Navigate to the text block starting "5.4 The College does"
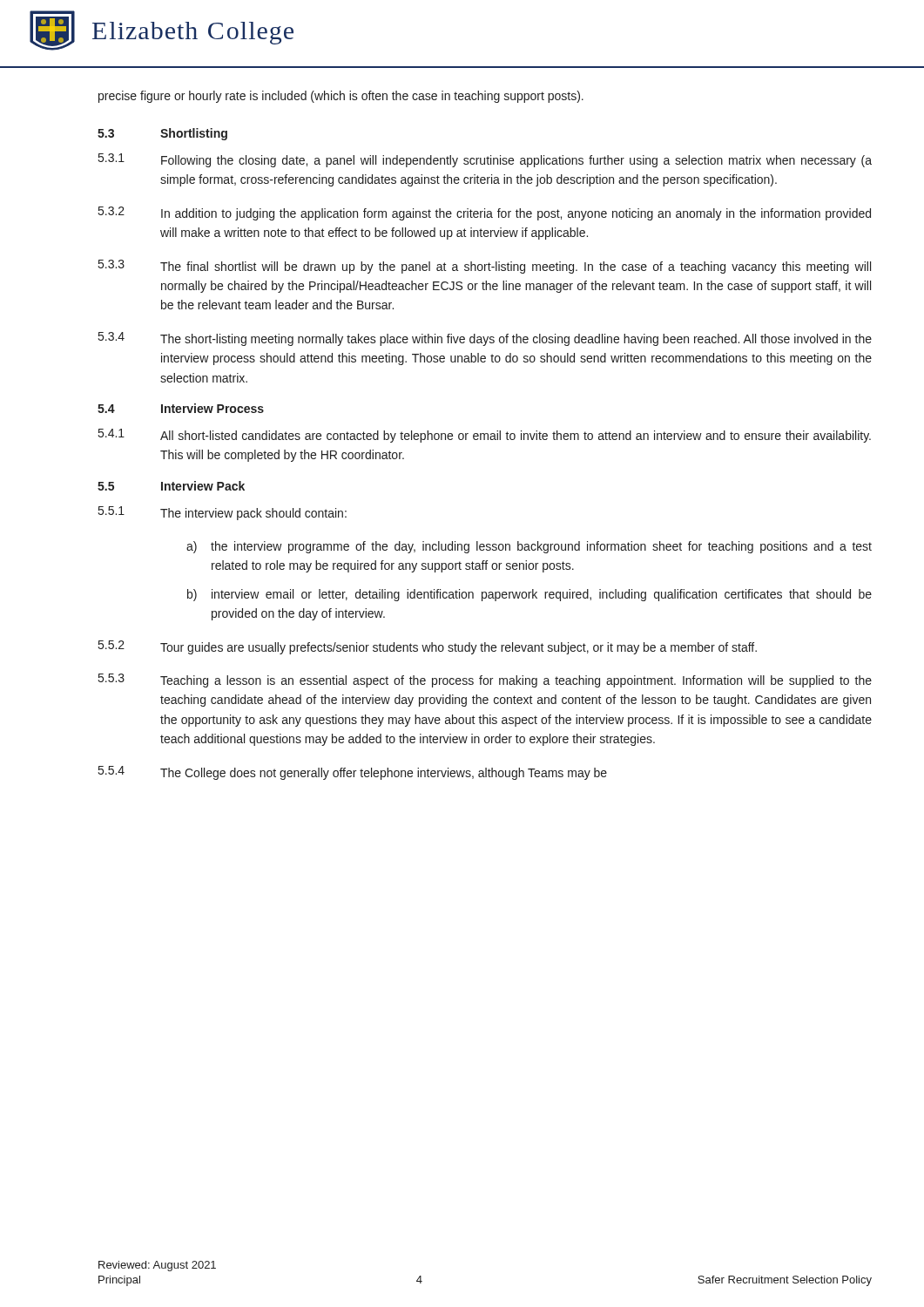This screenshot has height=1307, width=924. click(x=485, y=773)
